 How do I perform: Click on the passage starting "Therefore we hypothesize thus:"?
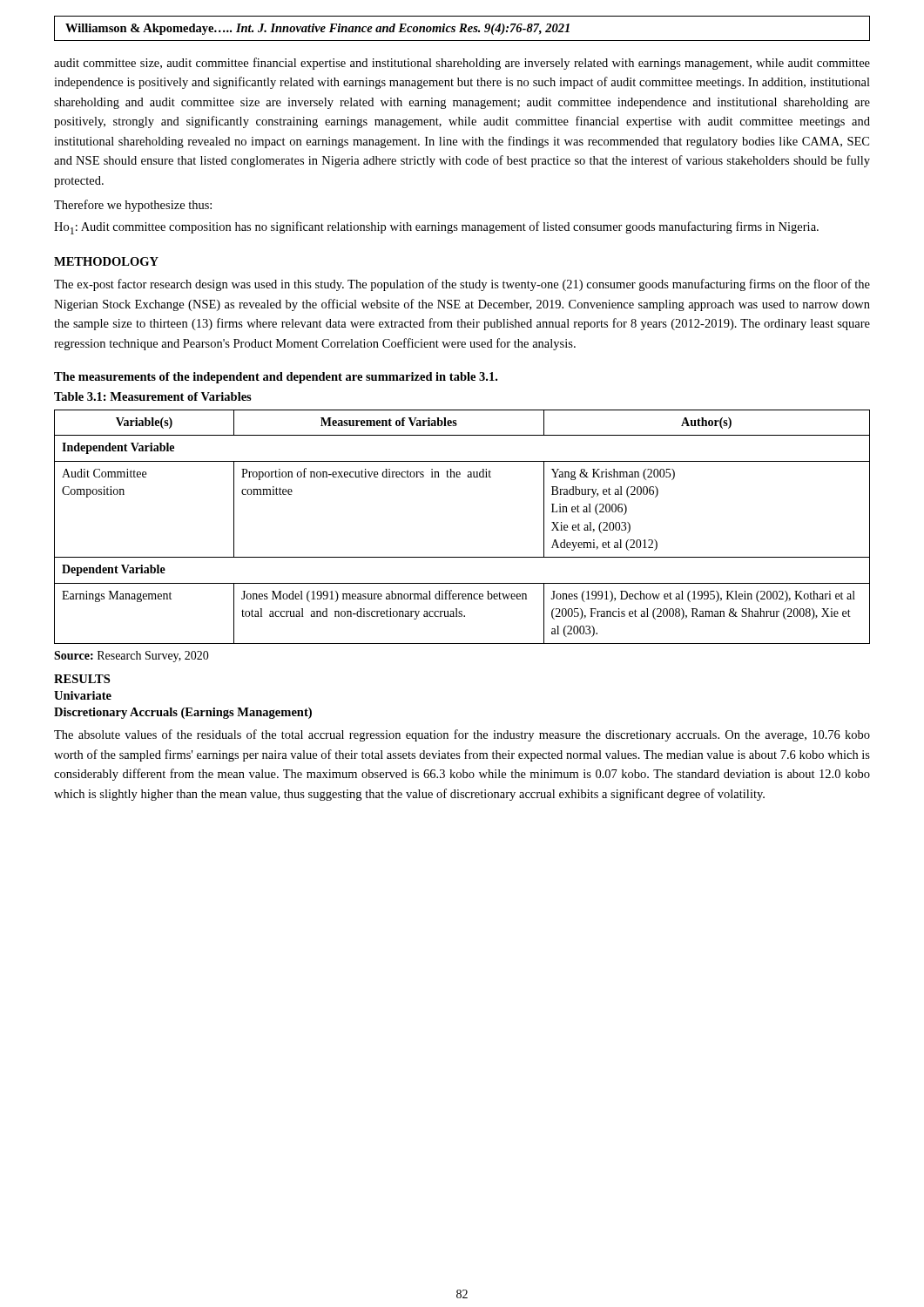[133, 205]
